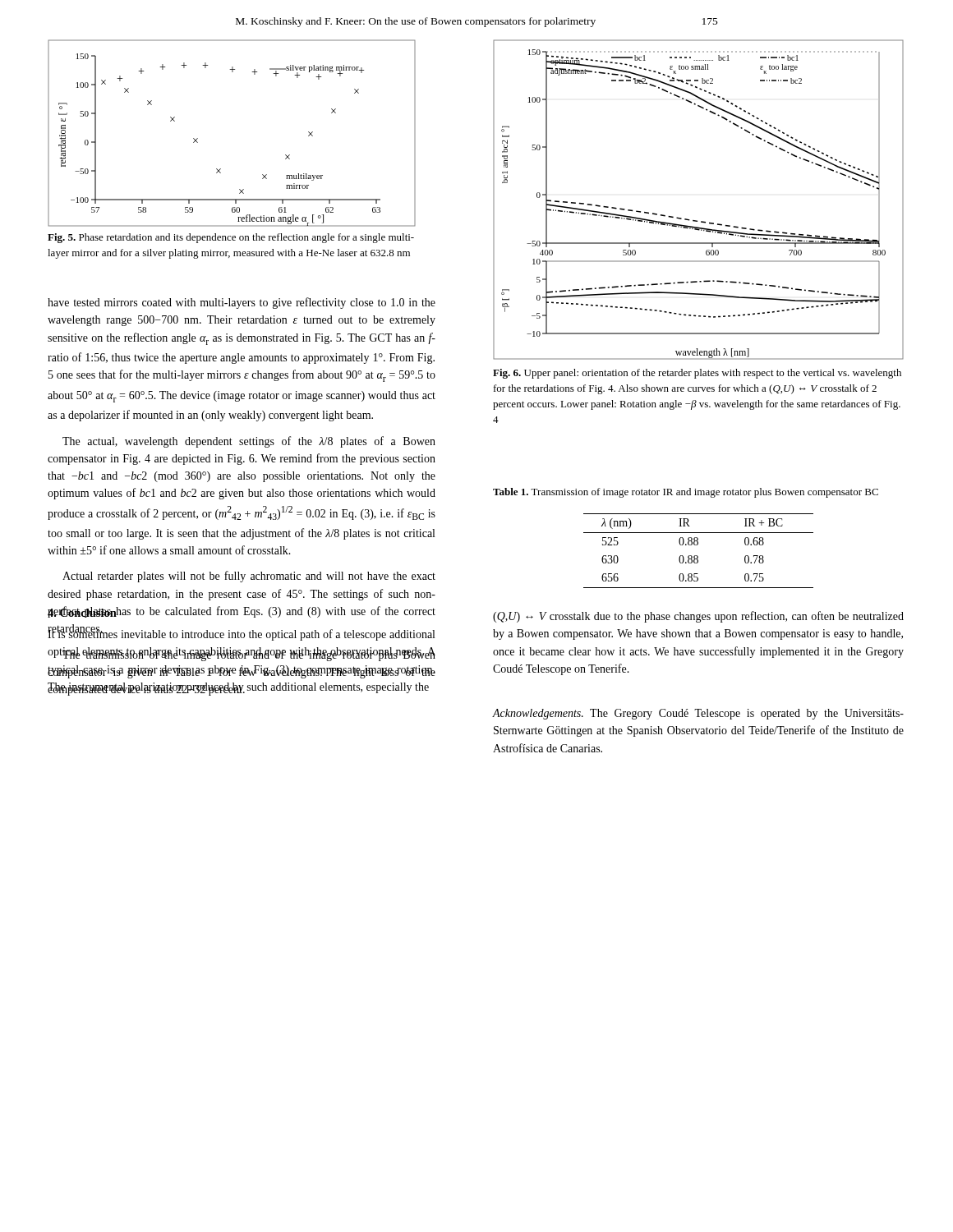
Task: Navigate to the element starting "4. Conclusion"
Action: pyautogui.click(x=82, y=613)
